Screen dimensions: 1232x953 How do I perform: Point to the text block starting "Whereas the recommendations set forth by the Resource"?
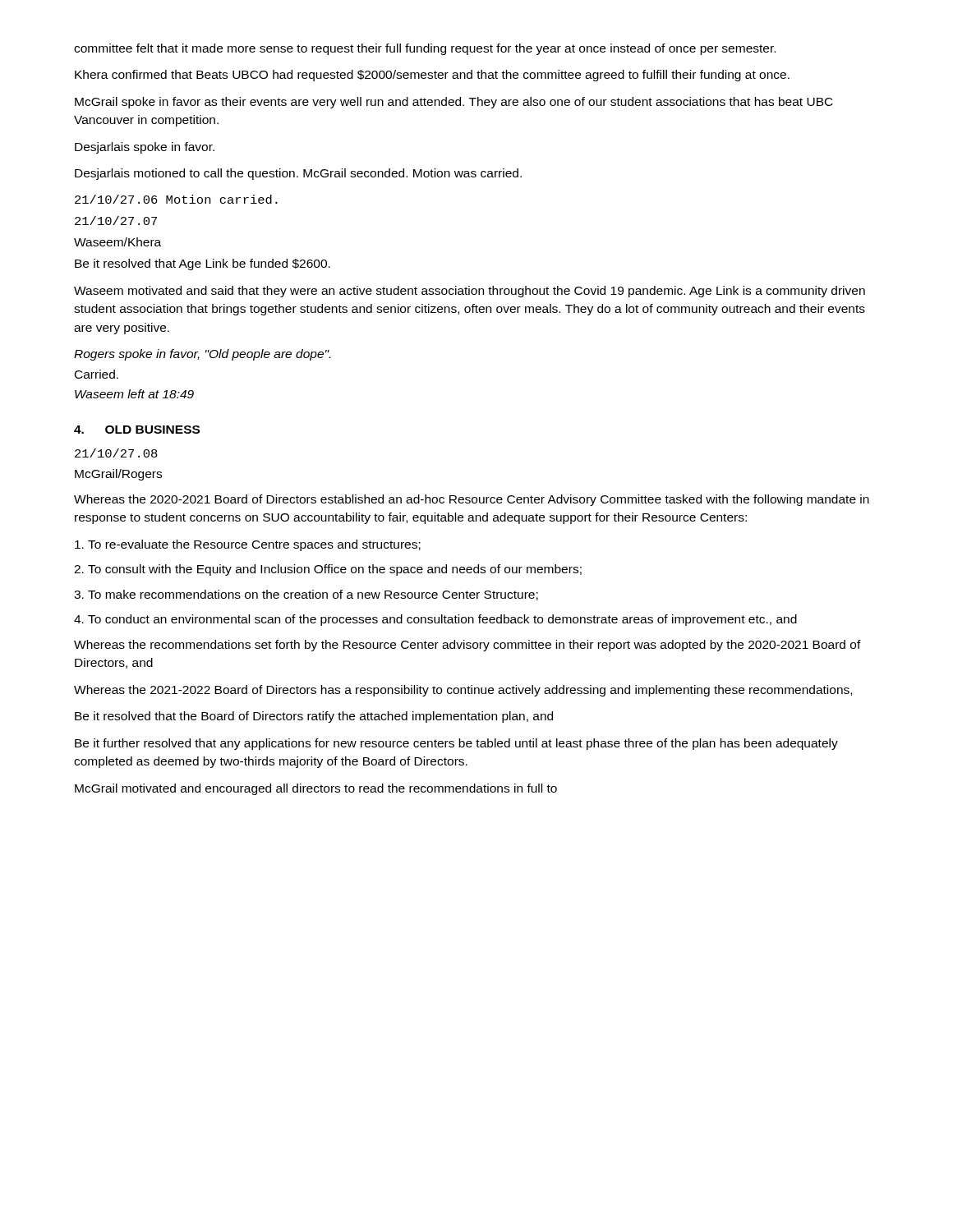point(467,653)
